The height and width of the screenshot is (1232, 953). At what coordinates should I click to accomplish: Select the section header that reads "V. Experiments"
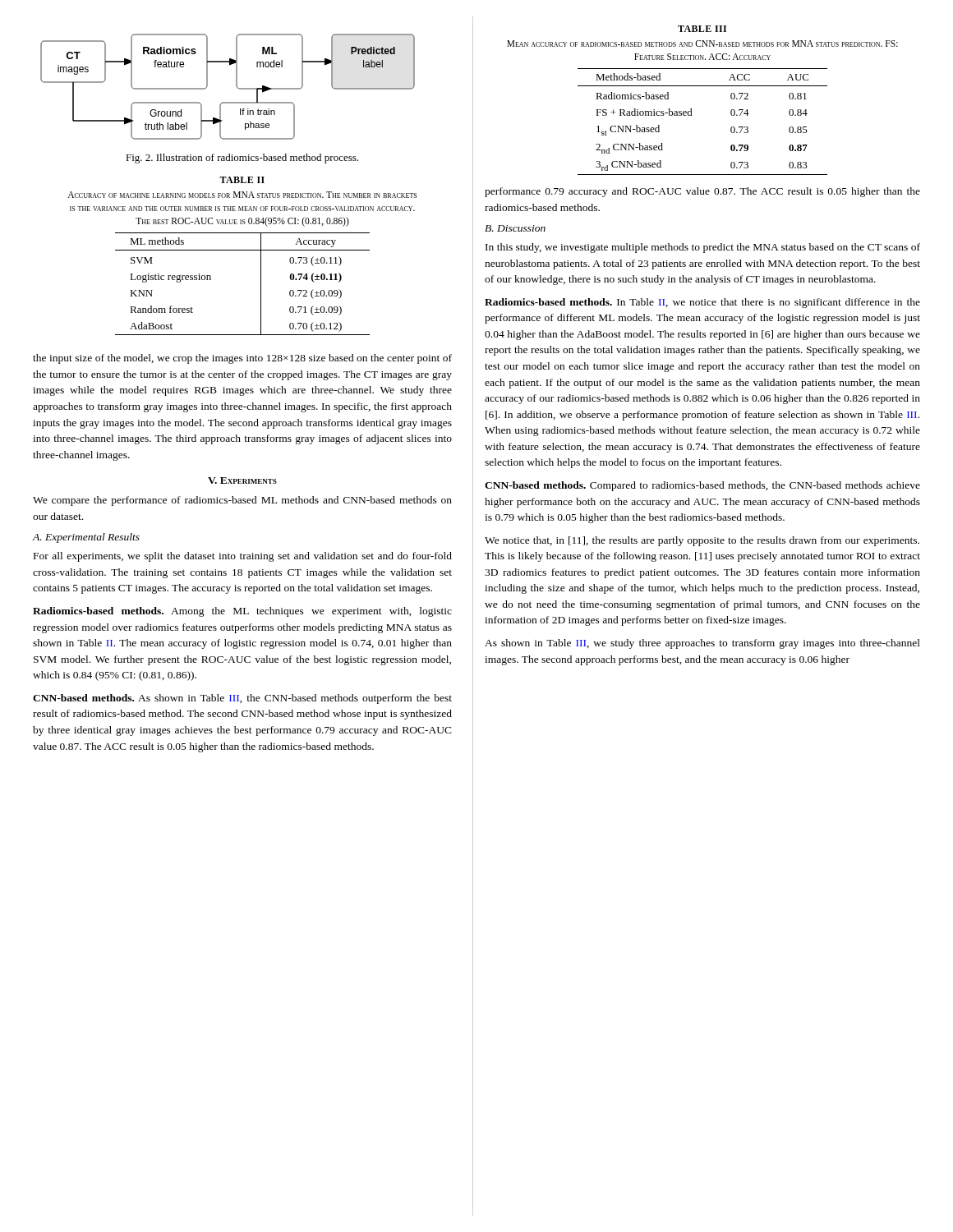tap(242, 480)
